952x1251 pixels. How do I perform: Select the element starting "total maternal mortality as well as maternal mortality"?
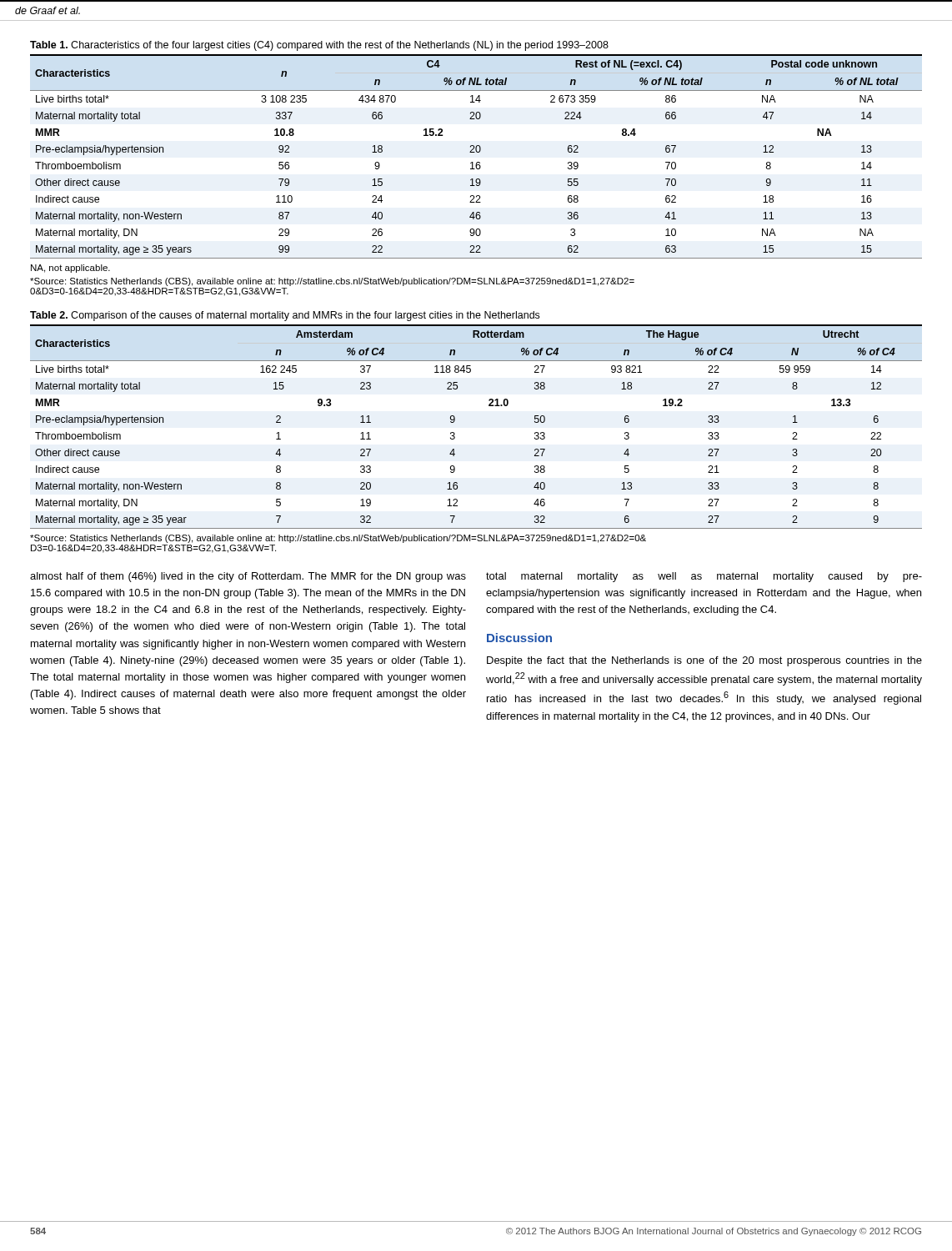pos(704,593)
